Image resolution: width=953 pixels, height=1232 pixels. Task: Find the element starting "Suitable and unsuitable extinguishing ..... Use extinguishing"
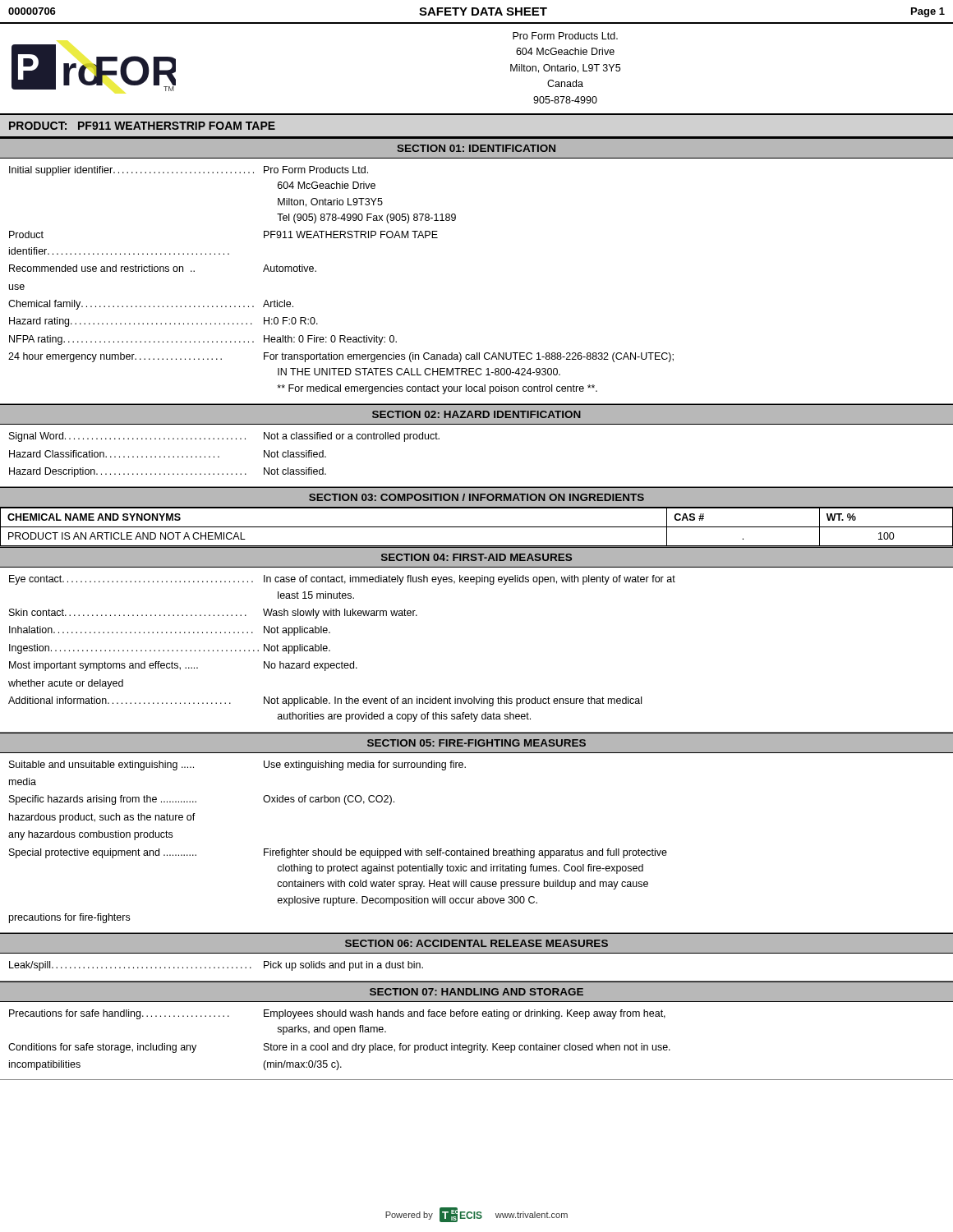click(476, 841)
